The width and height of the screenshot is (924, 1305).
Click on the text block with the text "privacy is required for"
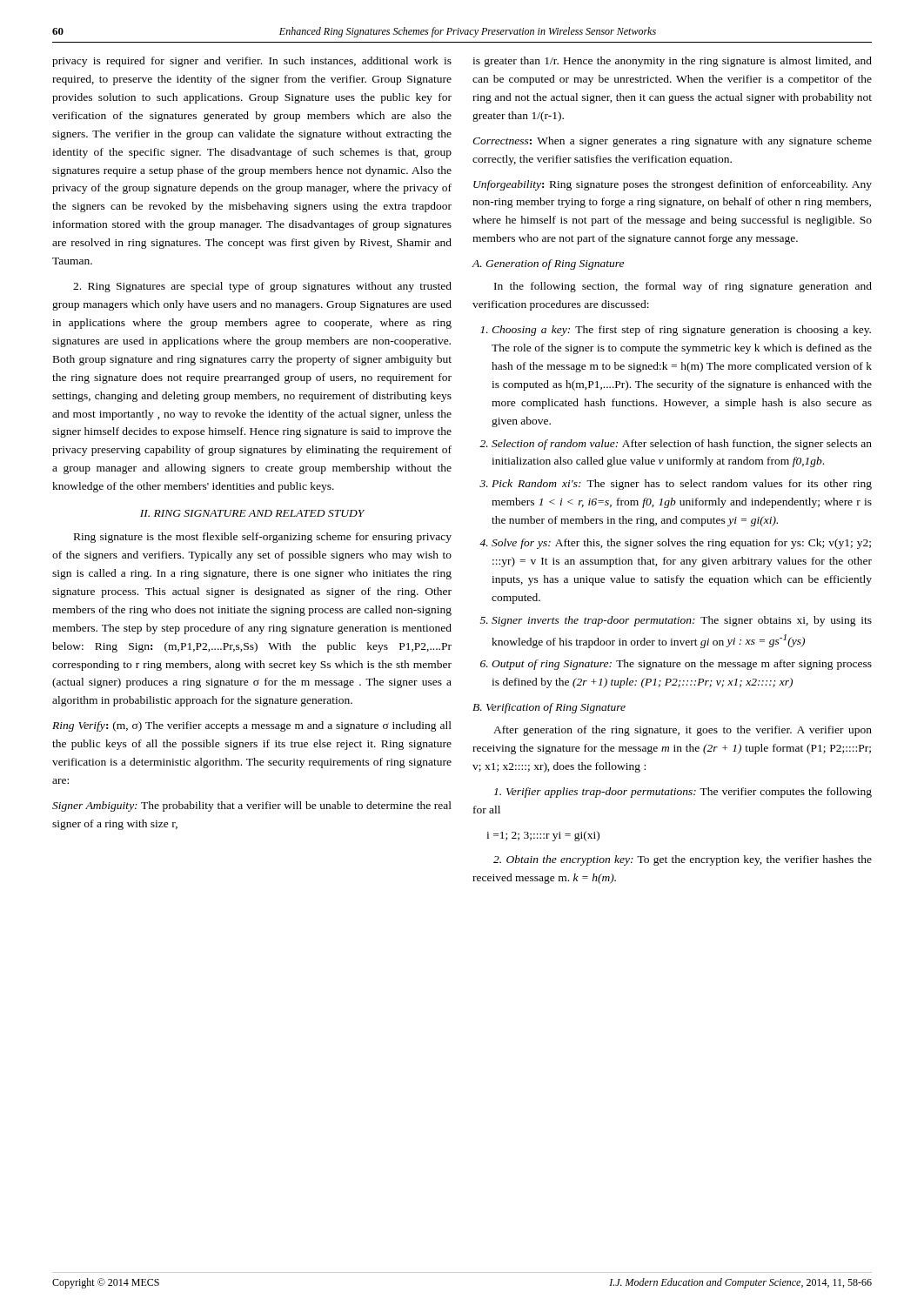click(252, 161)
